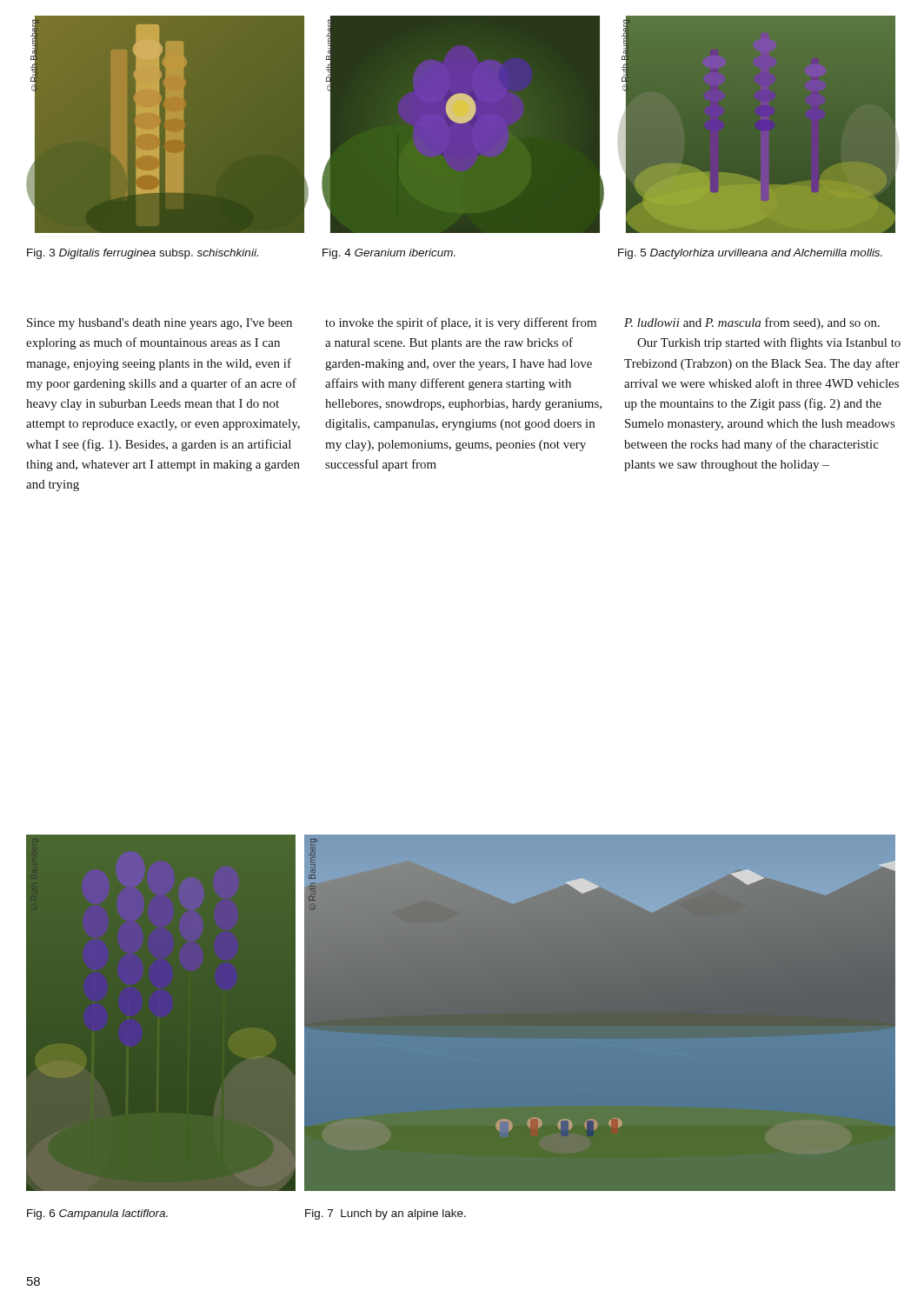Locate the text starting "Fig. 7 Lunch by an alpine lake."

click(385, 1213)
